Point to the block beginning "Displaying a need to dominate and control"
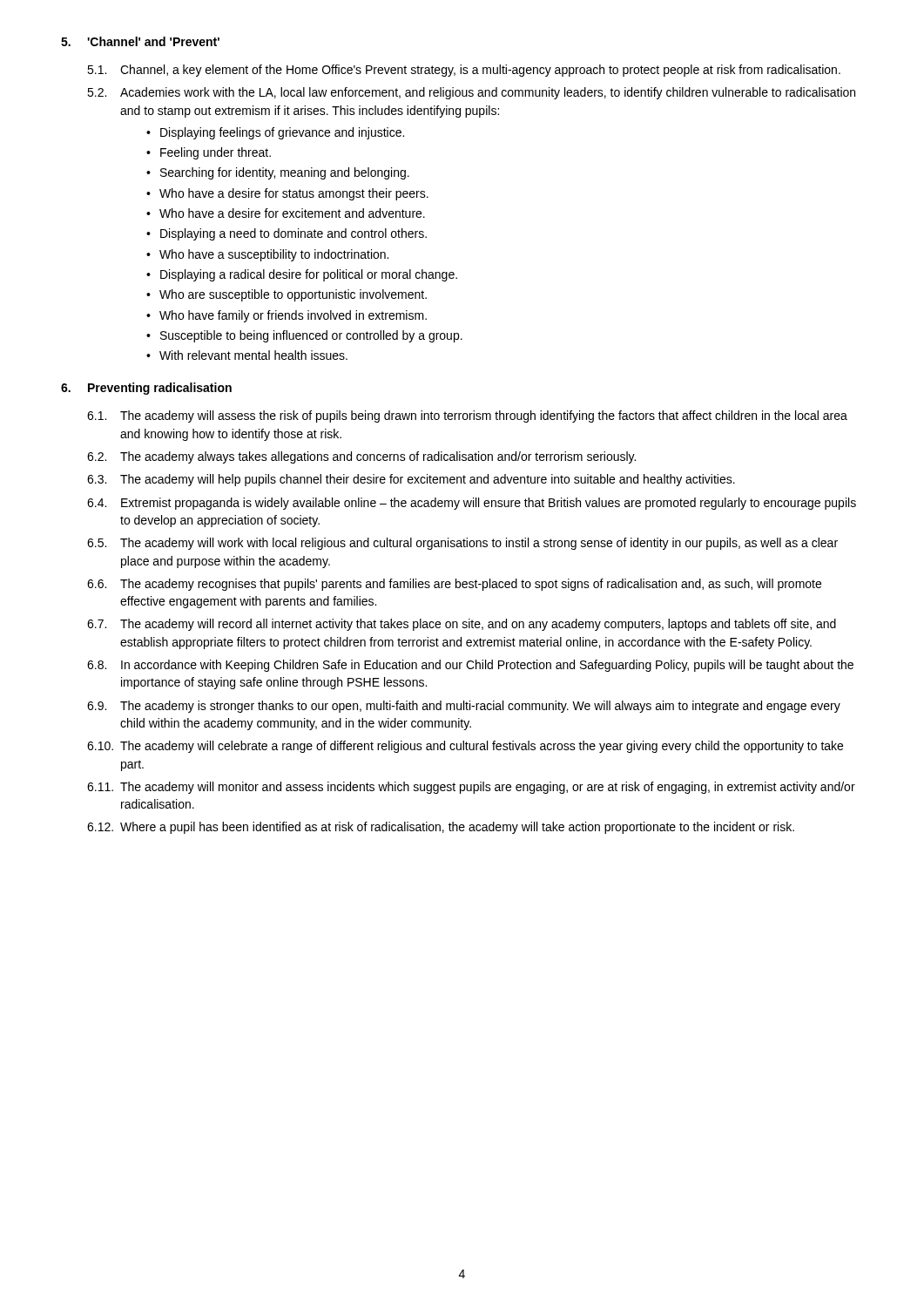 294,234
